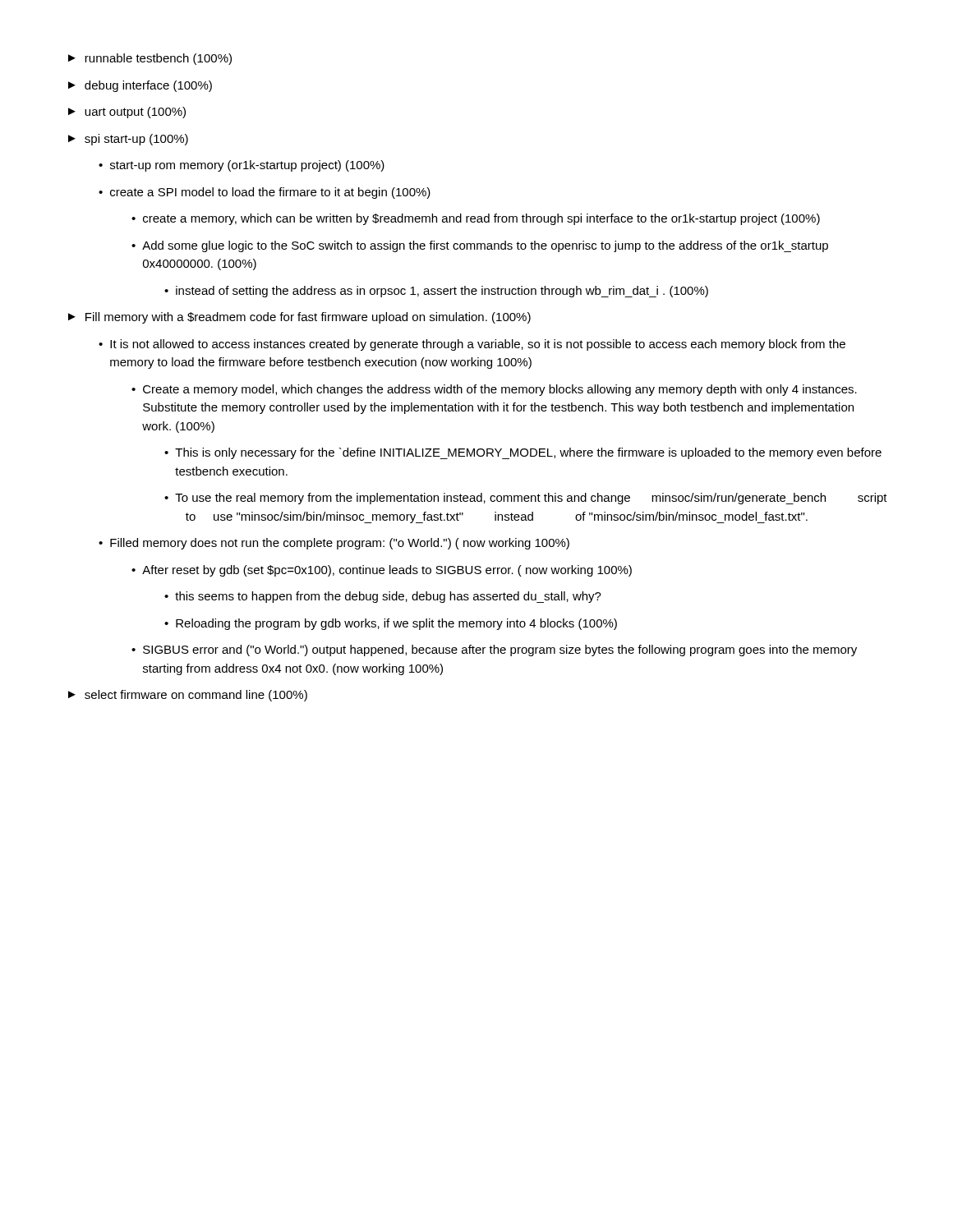The width and height of the screenshot is (953, 1232).
Task: Click on the list item with the text "• start-up rom memory (or1k-startup project) (100%)"
Action: [x=242, y=166]
